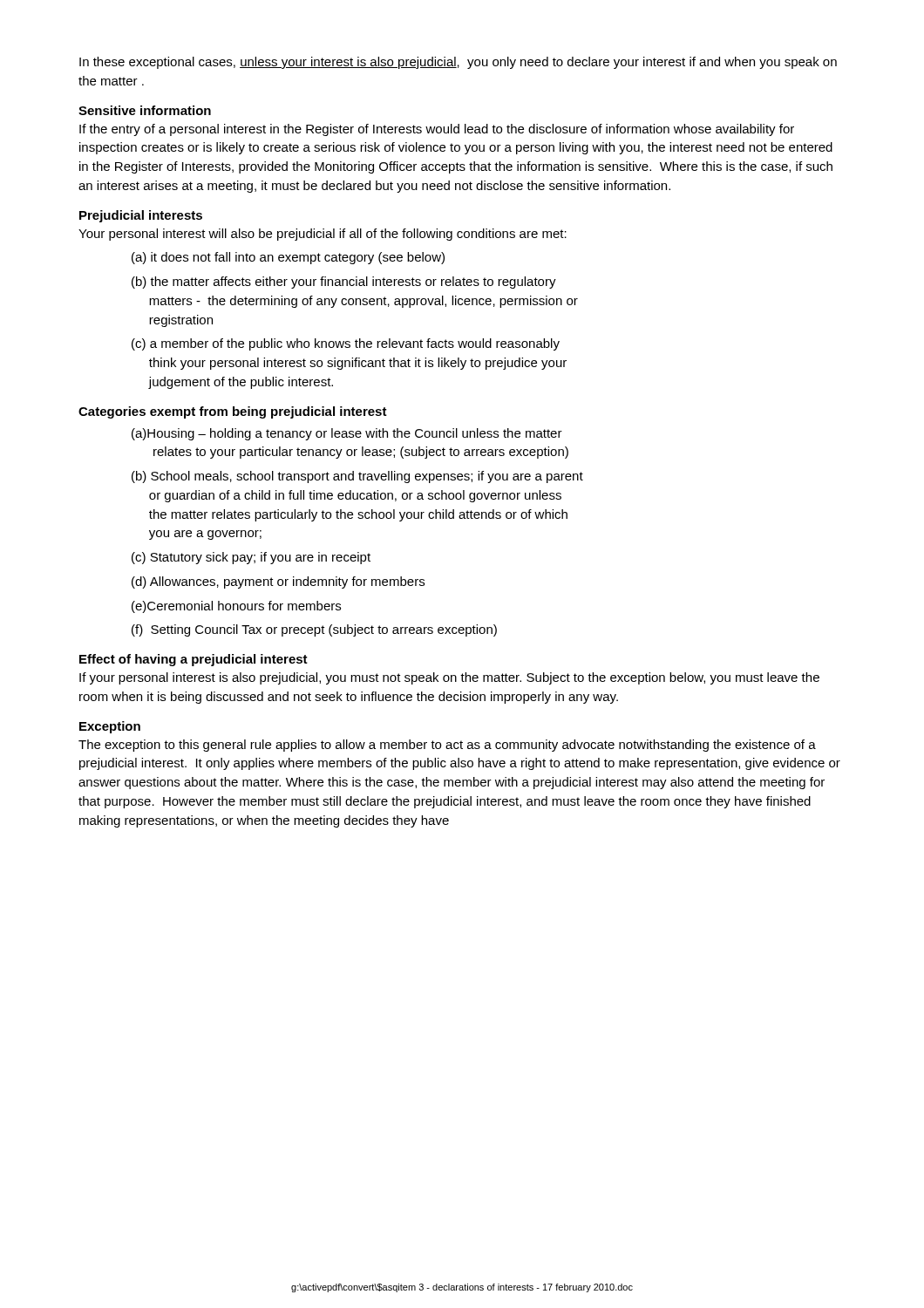Viewport: 924px width, 1308px height.
Task: Click on the element starting "(e)Ceremonial honours for"
Action: coord(236,605)
